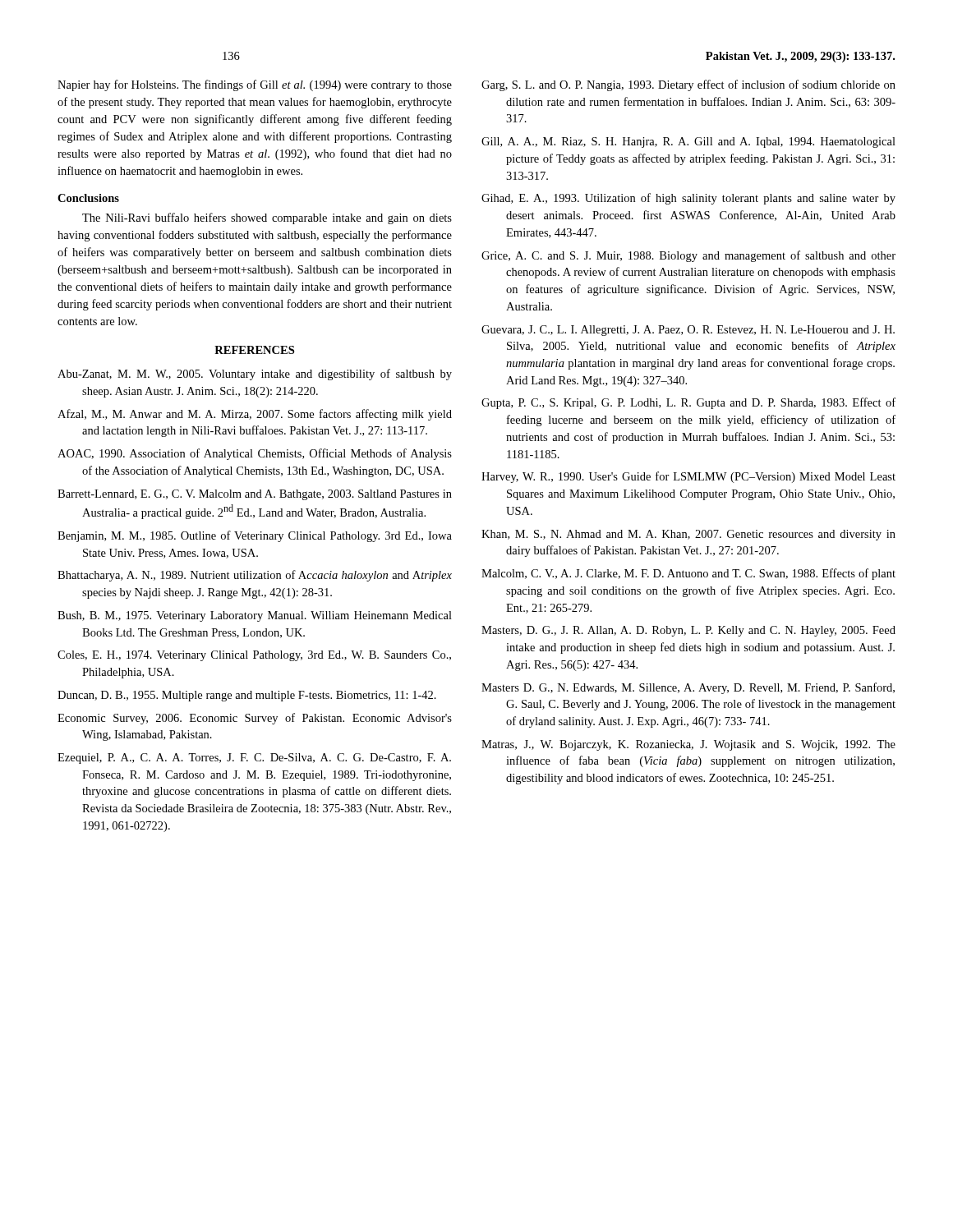Screen dimensions: 1232x953
Task: Where is the passage that starts "Masters, D. G., J."?
Action: [x=688, y=647]
